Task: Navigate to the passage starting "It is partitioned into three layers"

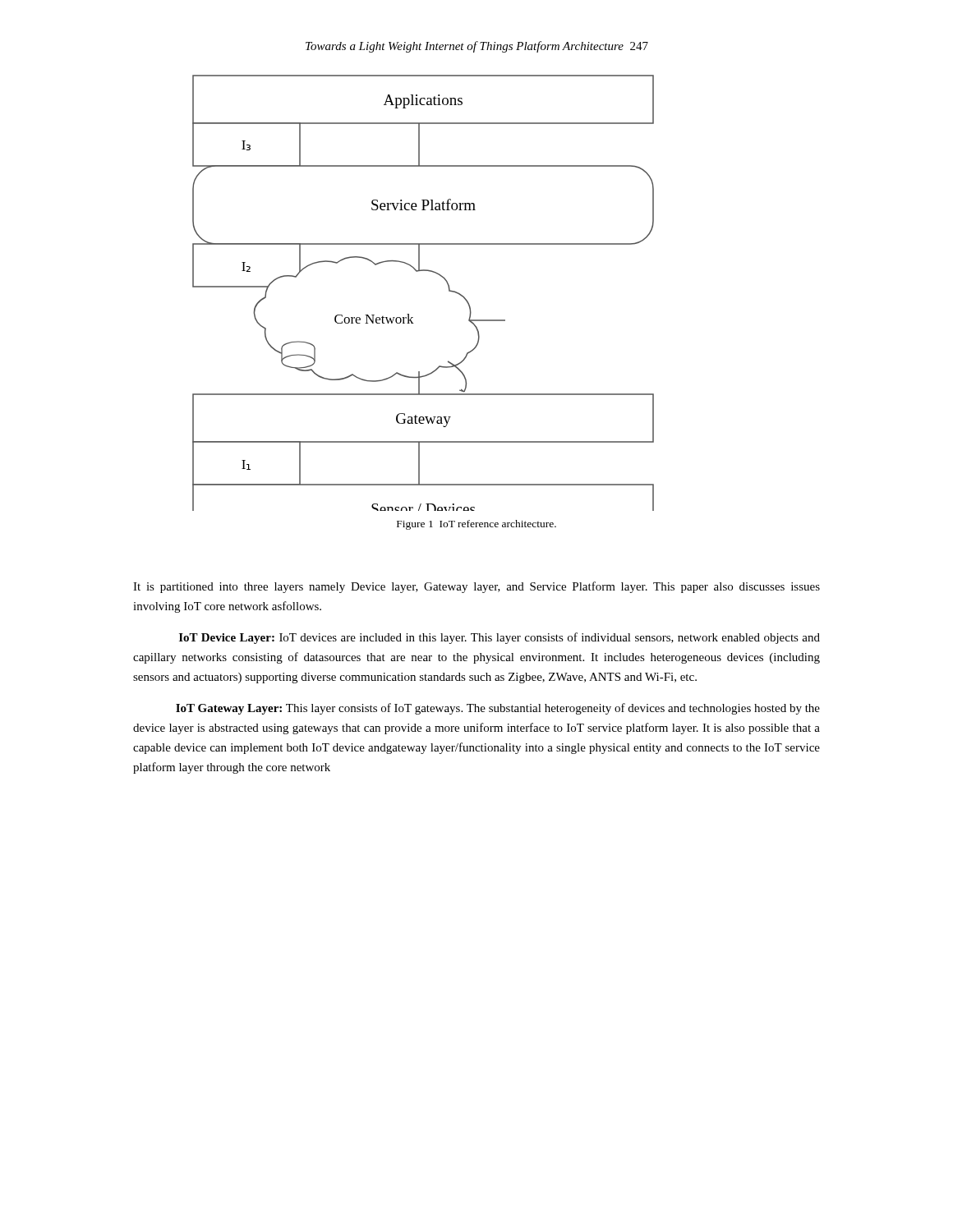Action: (476, 677)
